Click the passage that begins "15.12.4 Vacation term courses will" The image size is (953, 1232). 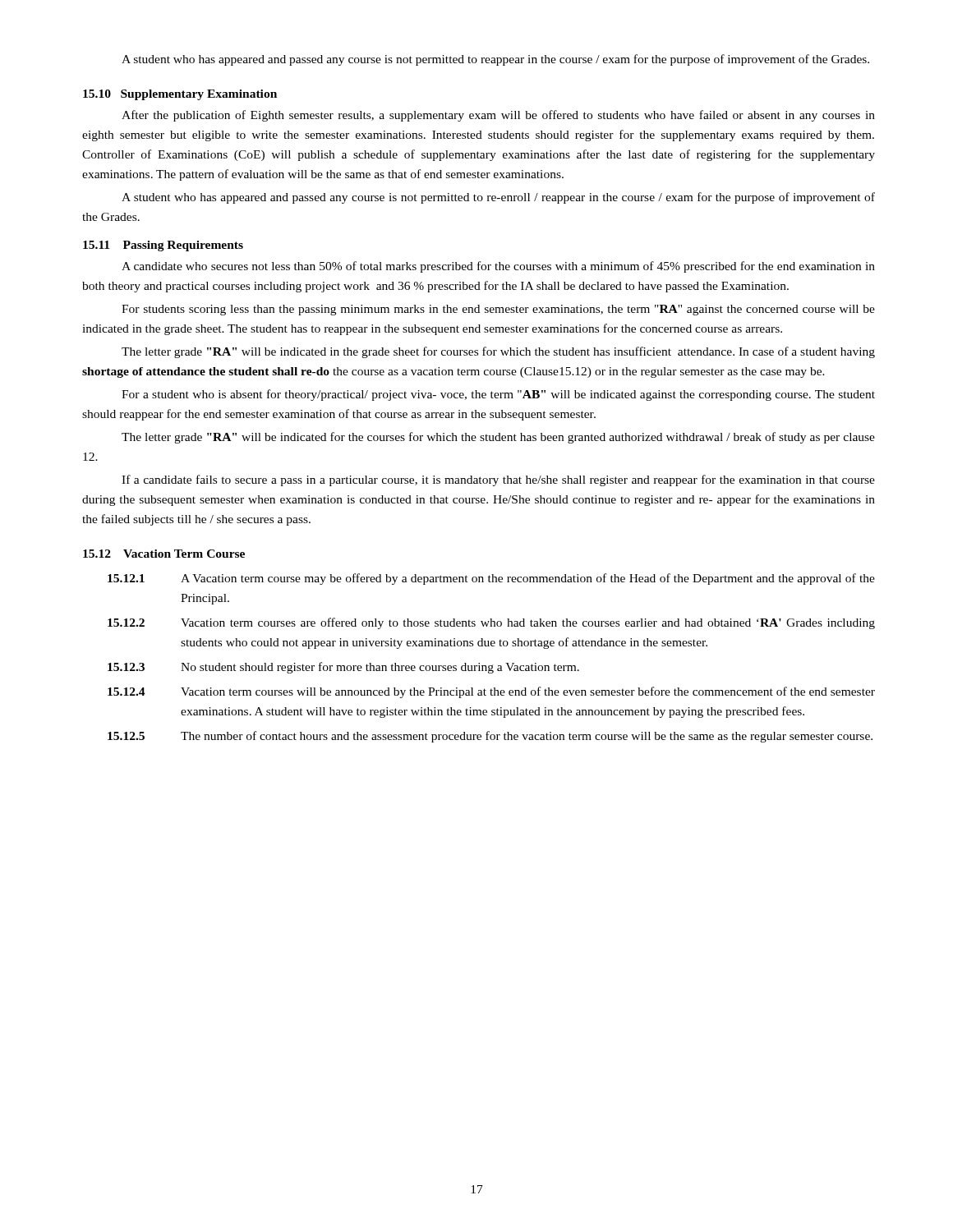(x=491, y=702)
